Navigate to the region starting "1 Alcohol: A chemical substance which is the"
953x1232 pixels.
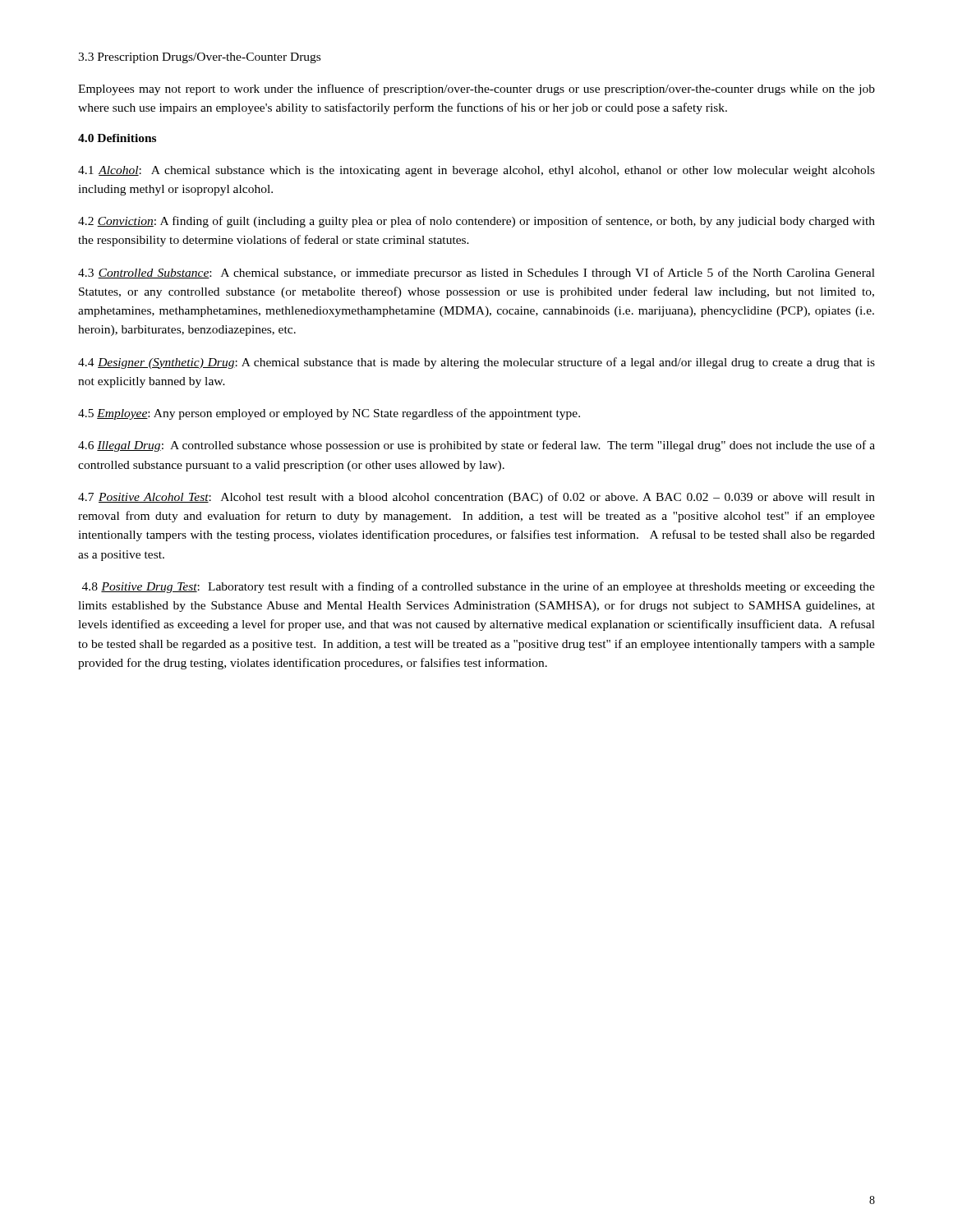(476, 179)
